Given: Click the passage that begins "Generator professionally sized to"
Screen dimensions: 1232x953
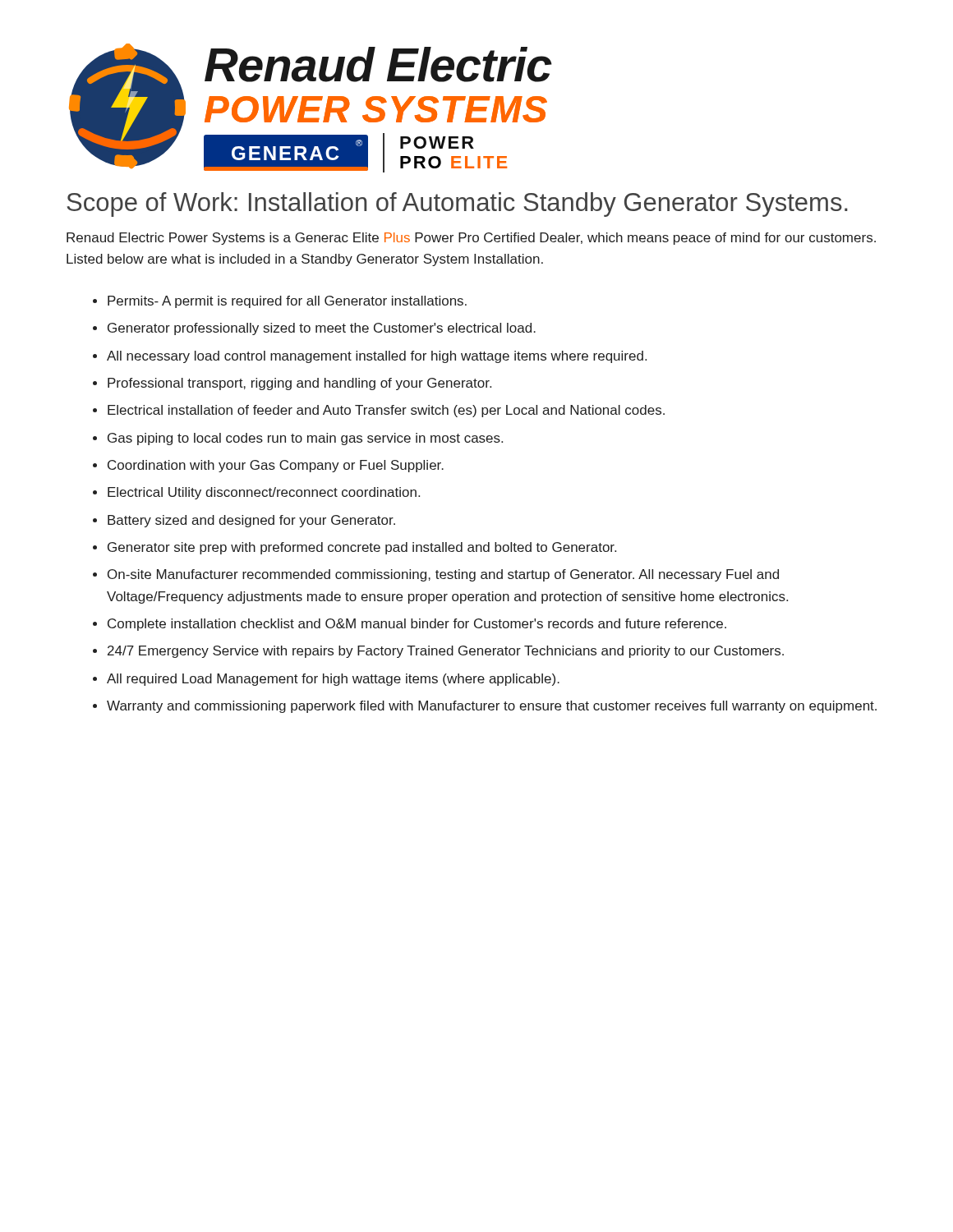Looking at the screenshot, I should click(322, 328).
